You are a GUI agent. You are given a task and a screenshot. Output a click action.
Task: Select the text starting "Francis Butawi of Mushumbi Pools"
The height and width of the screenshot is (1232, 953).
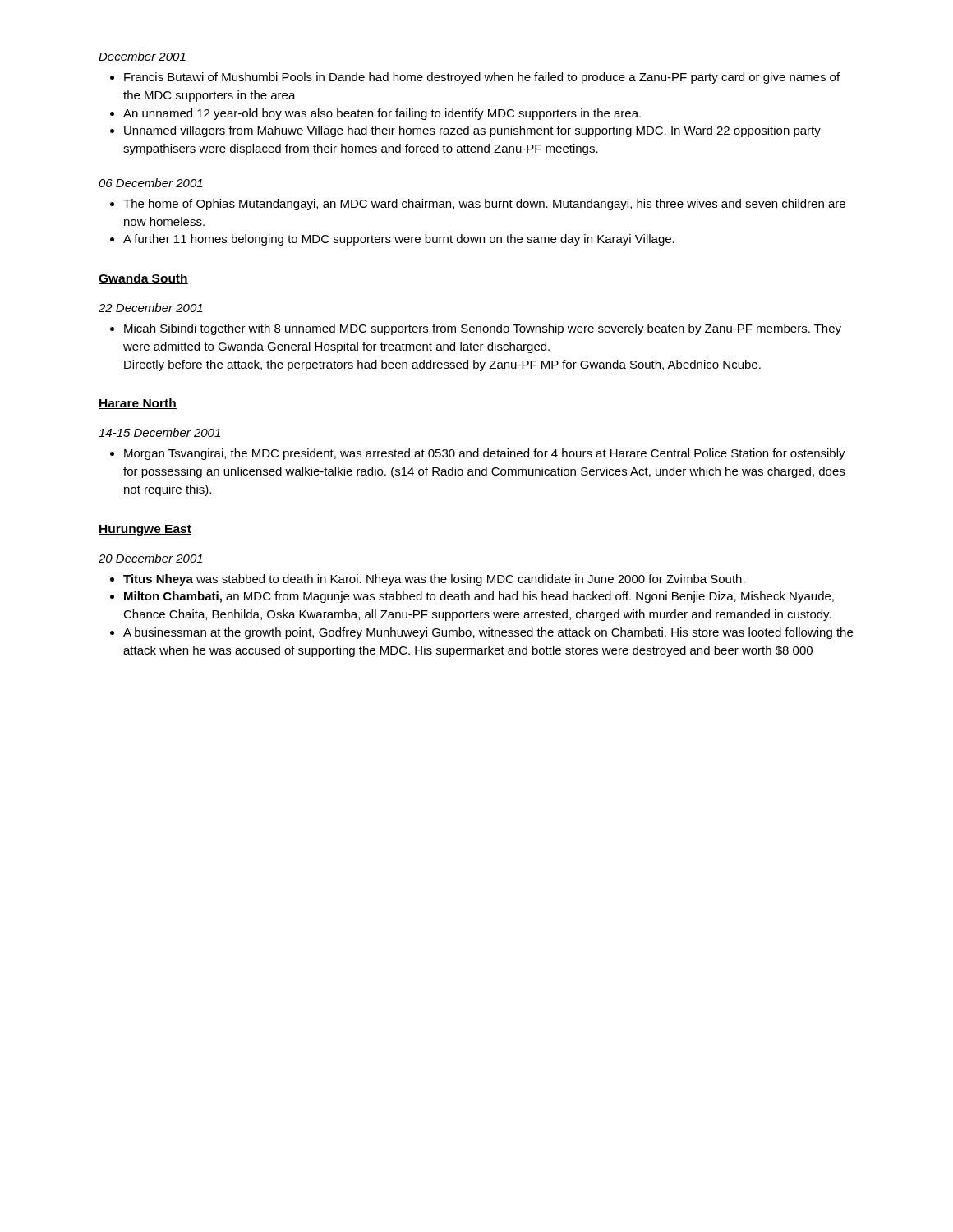point(489,86)
